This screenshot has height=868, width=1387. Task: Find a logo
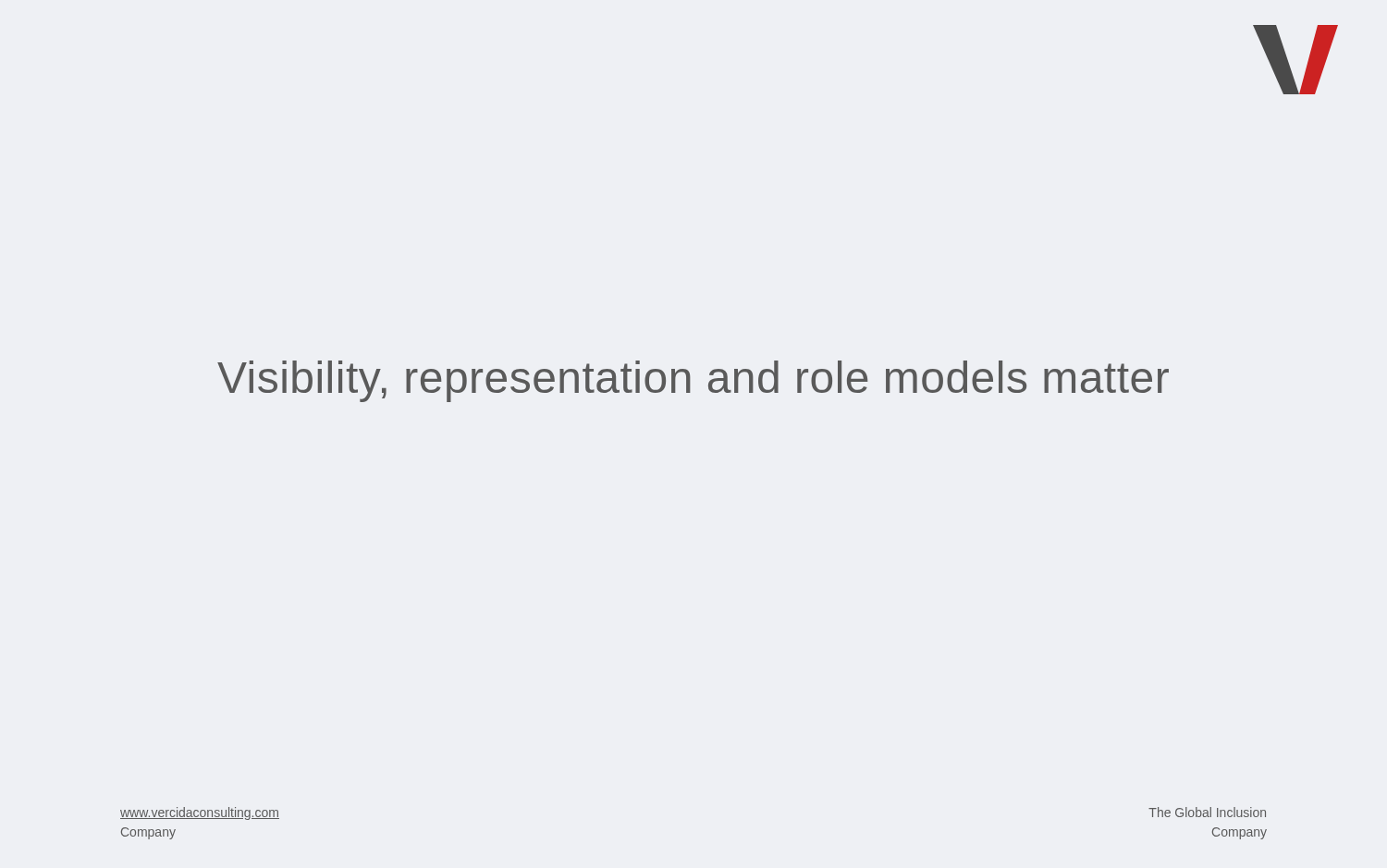click(x=1299, y=67)
